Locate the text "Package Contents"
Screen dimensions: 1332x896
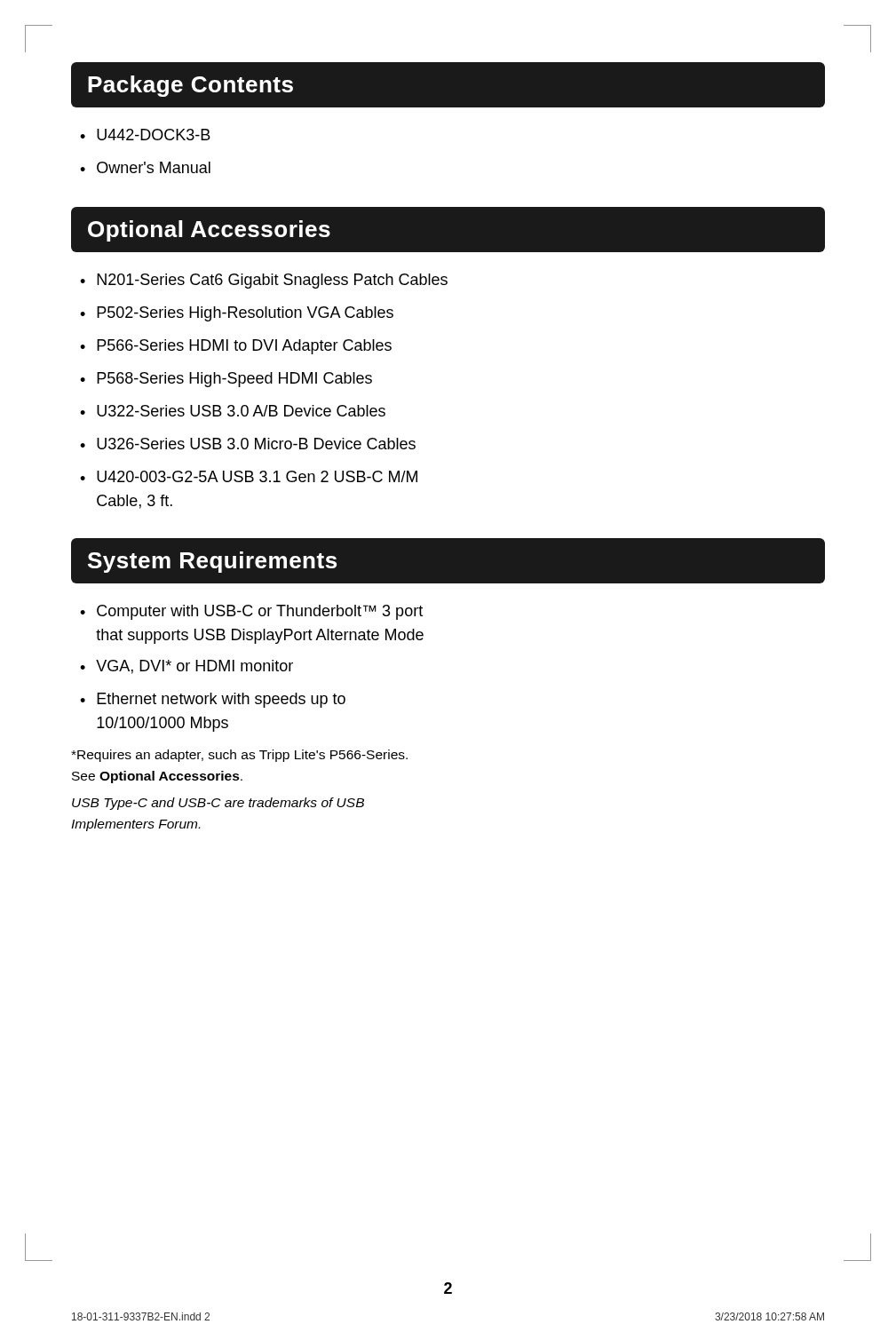[x=73, y=63]
